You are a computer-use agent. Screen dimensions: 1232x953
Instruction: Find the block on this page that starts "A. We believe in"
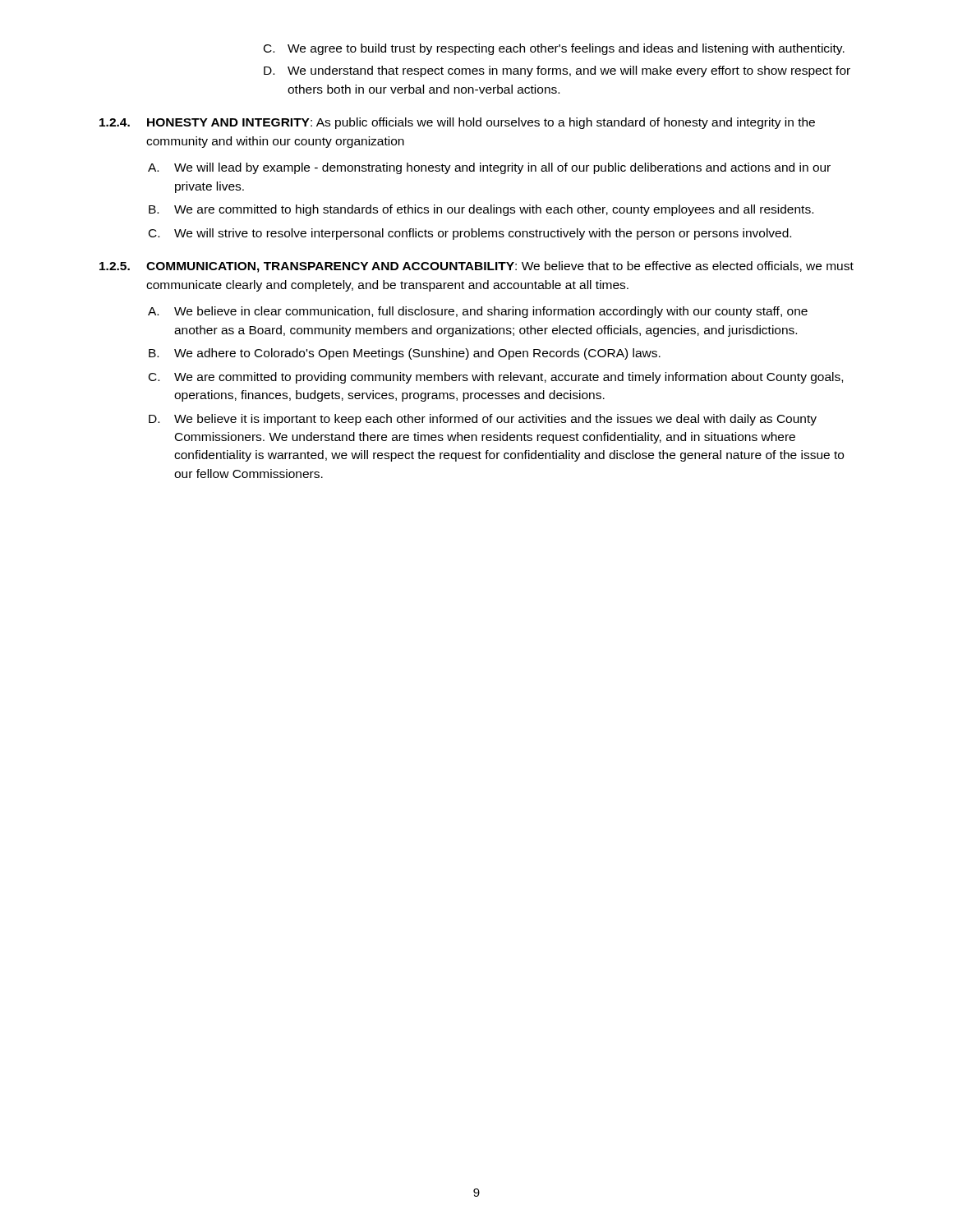coord(501,321)
